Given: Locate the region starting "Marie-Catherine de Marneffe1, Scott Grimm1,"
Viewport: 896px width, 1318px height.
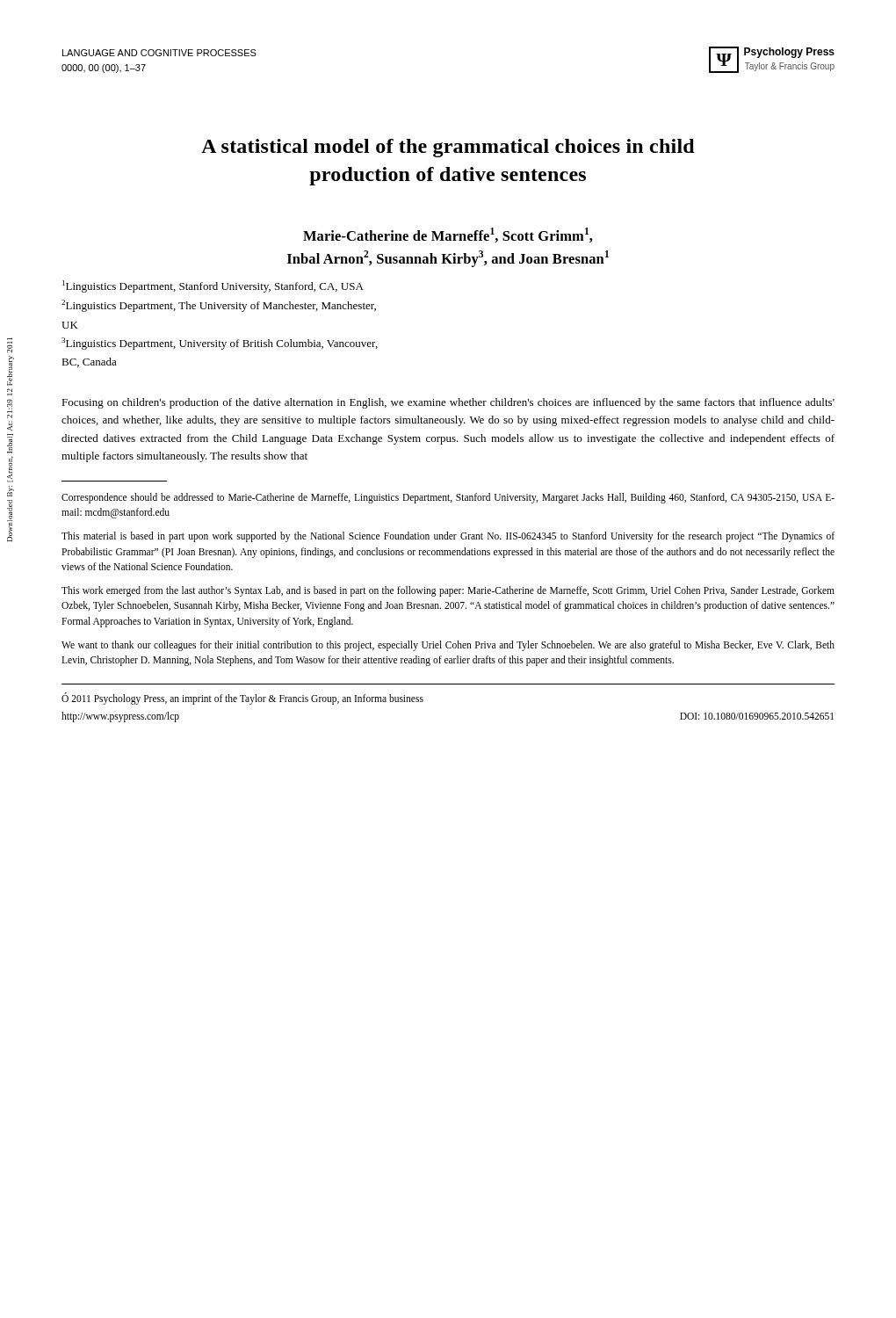Looking at the screenshot, I should 448,246.
